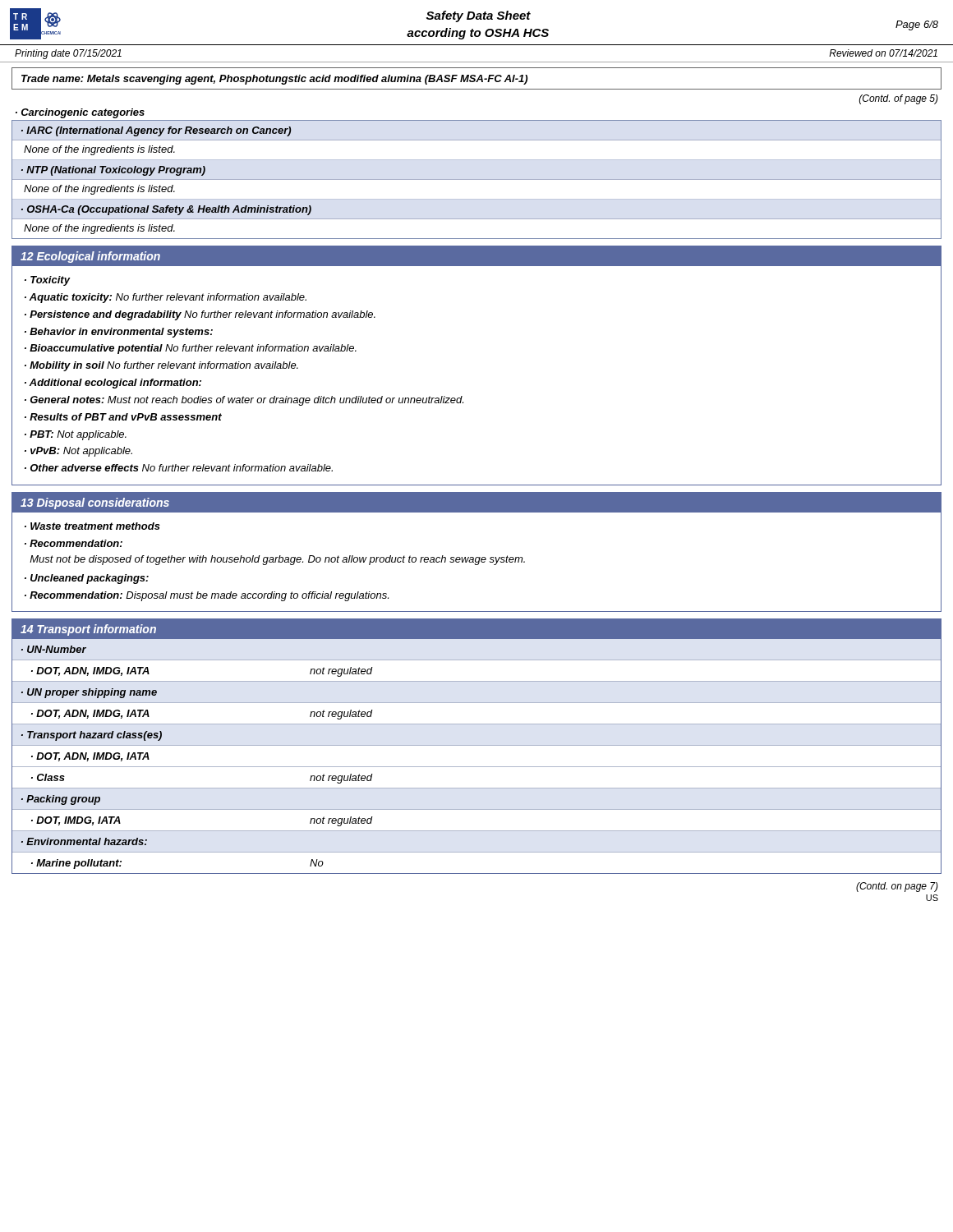
Task: Navigate to the element starting "· Bioaccumulative potential"
Action: [x=191, y=348]
